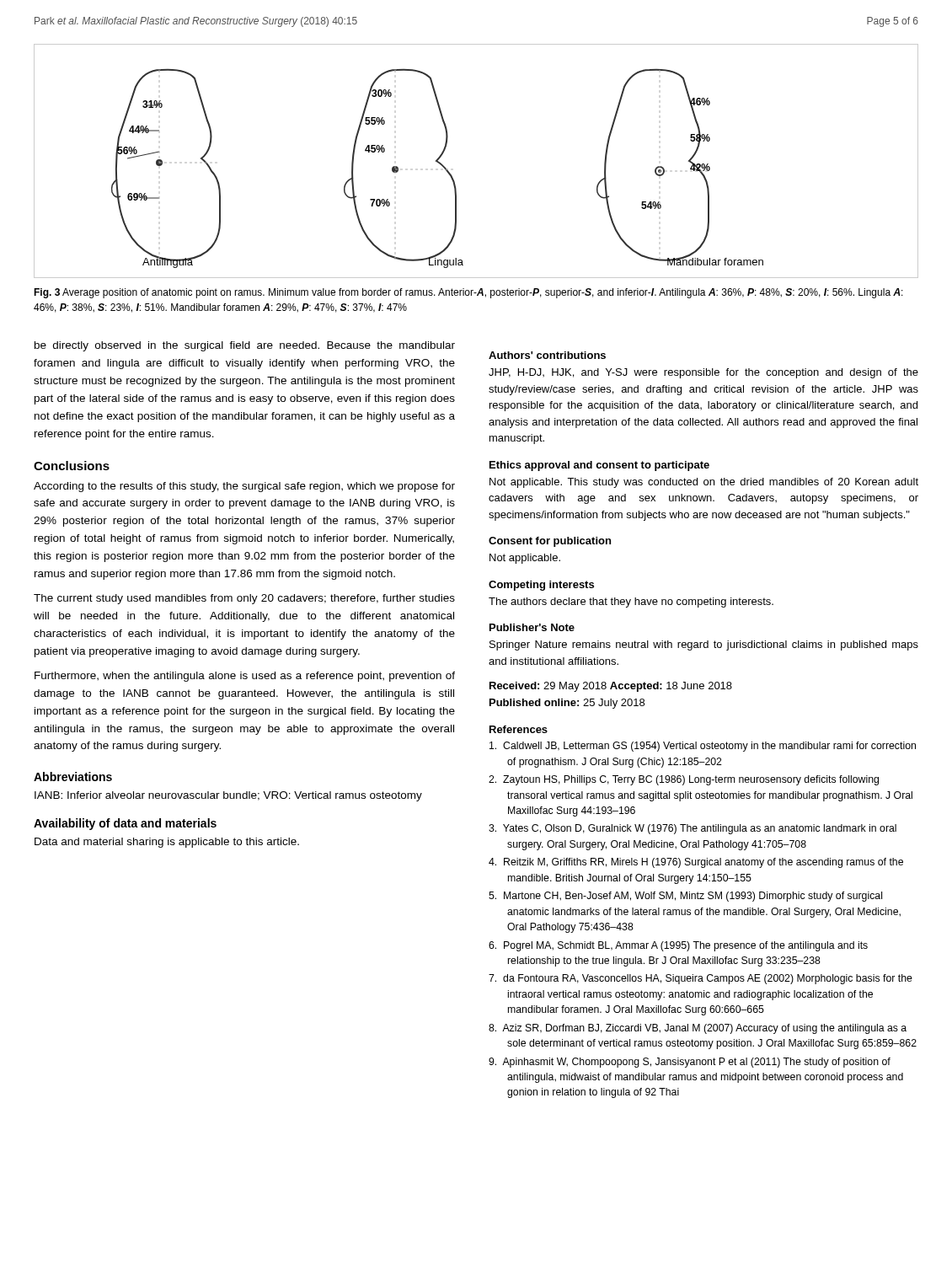Image resolution: width=952 pixels, height=1264 pixels.
Task: Find the block on this page that starts "JHP, H-DJ, HJK,"
Action: pyautogui.click(x=703, y=405)
